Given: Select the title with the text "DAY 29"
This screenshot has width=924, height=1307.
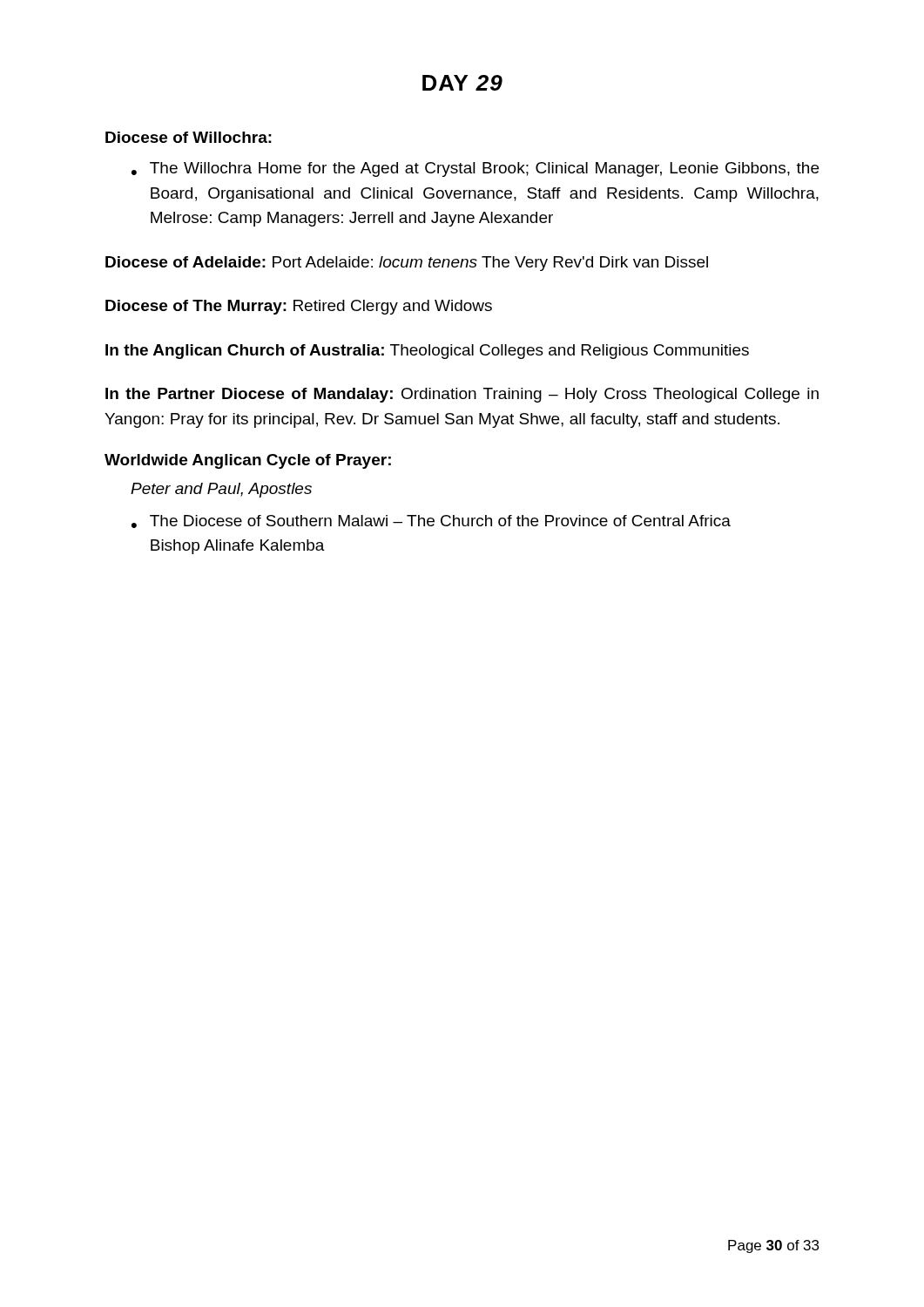Looking at the screenshot, I should click(x=462, y=83).
